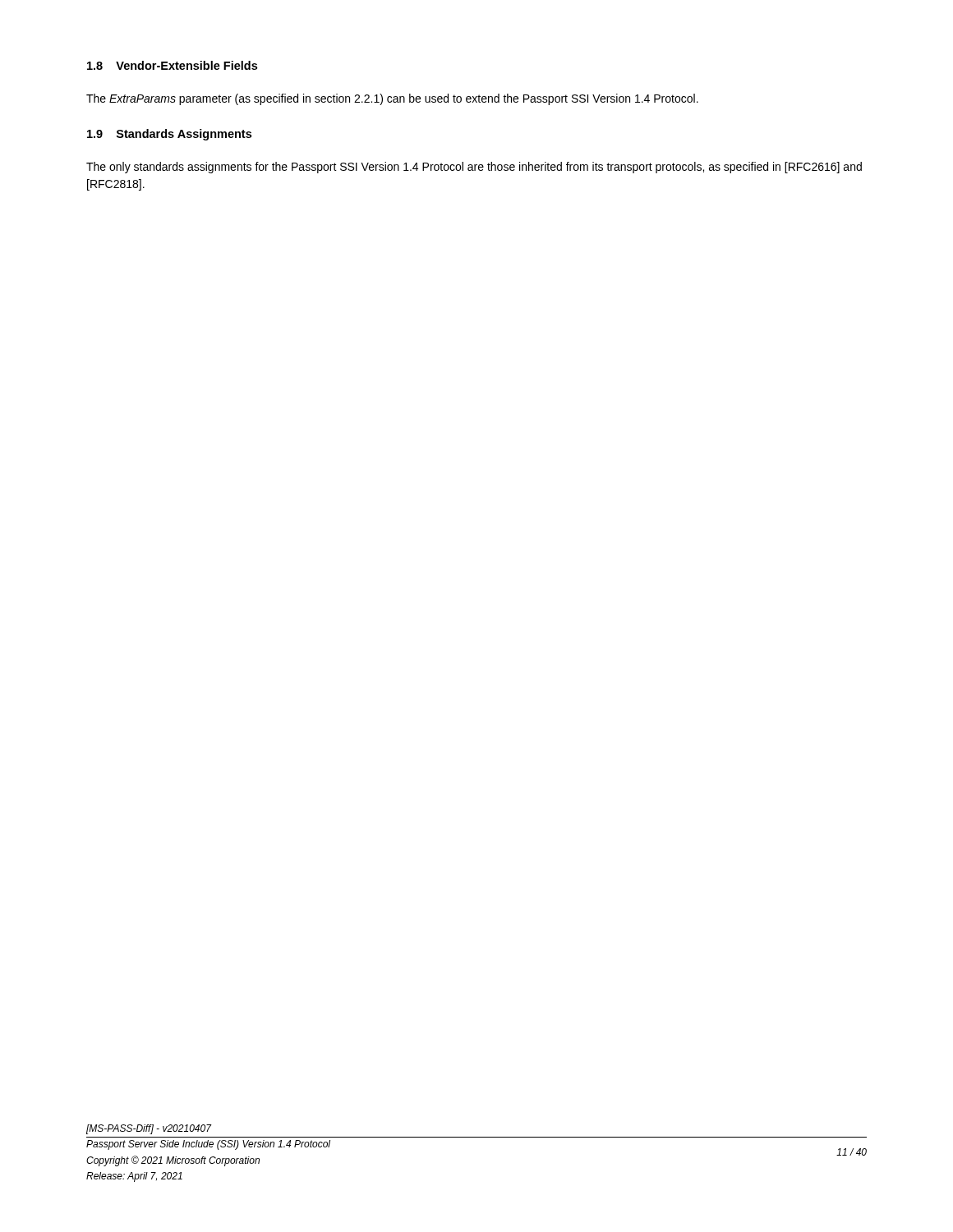
Task: Locate the element starting "1.8 Vendor-Extensible Fields"
Action: (x=172, y=66)
